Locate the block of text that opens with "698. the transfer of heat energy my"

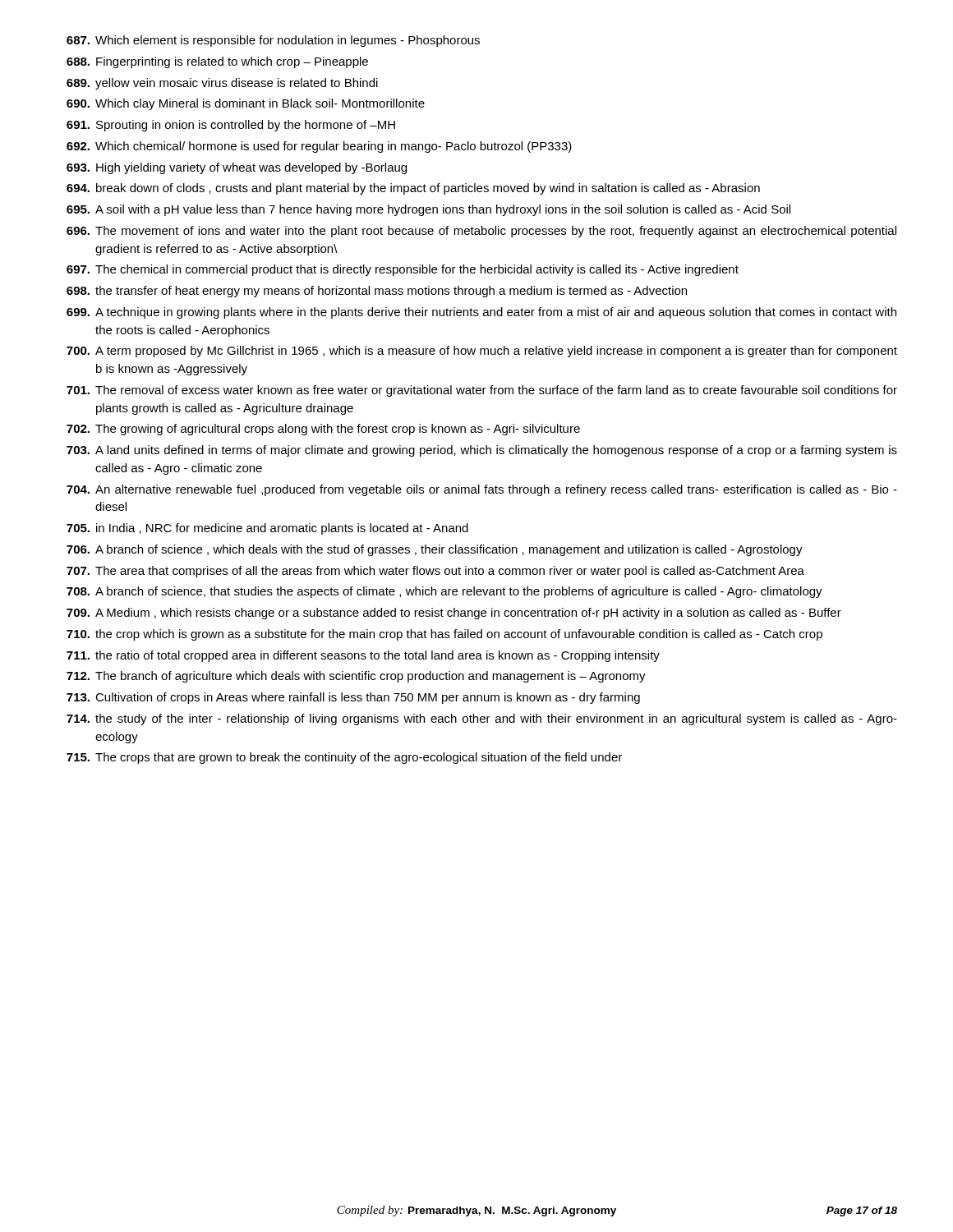[476, 291]
